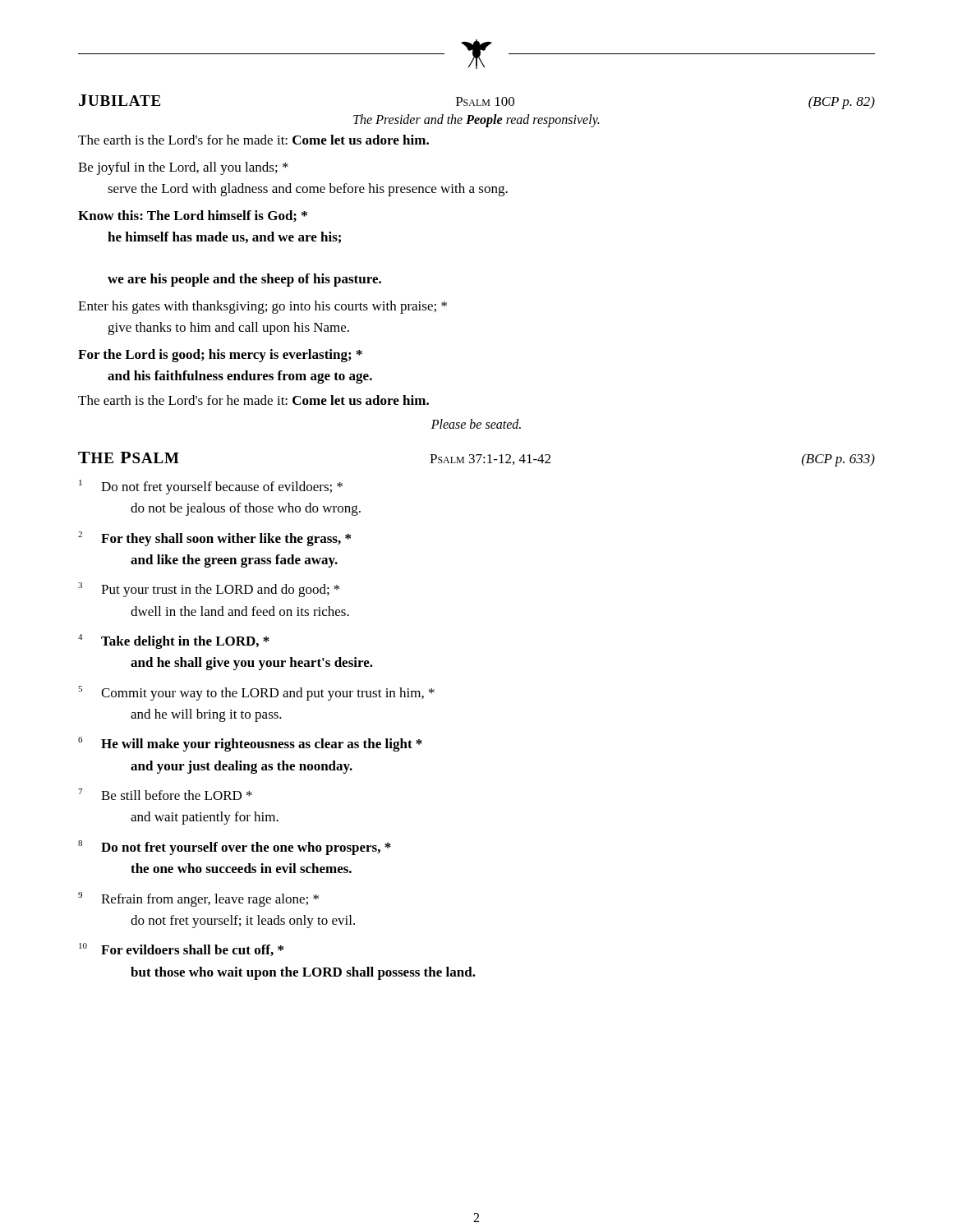953x1232 pixels.
Task: Find the text starting "2 For they shall soon wither like the"
Action: (x=214, y=539)
